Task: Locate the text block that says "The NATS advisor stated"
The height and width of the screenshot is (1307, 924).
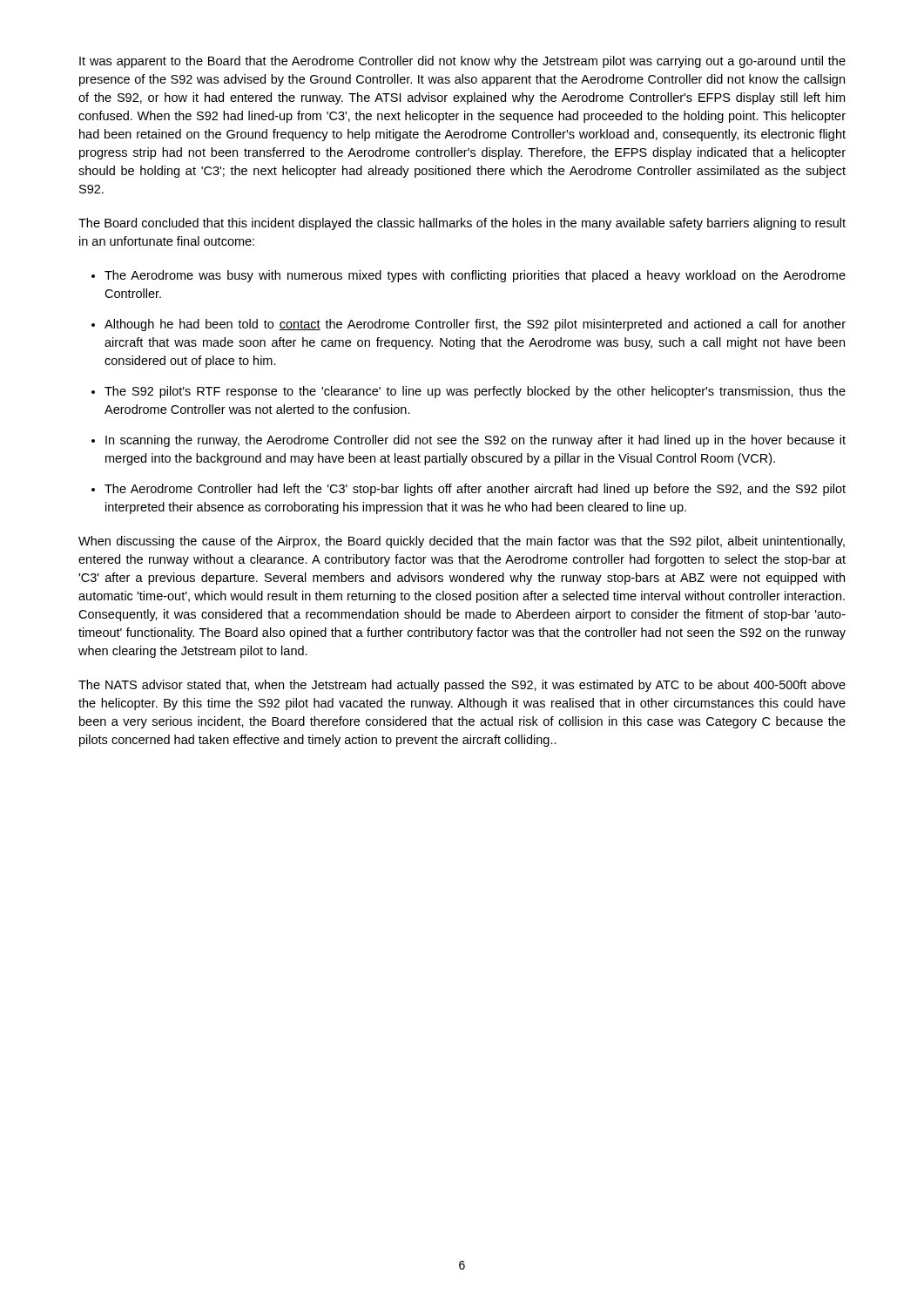Action: (462, 713)
